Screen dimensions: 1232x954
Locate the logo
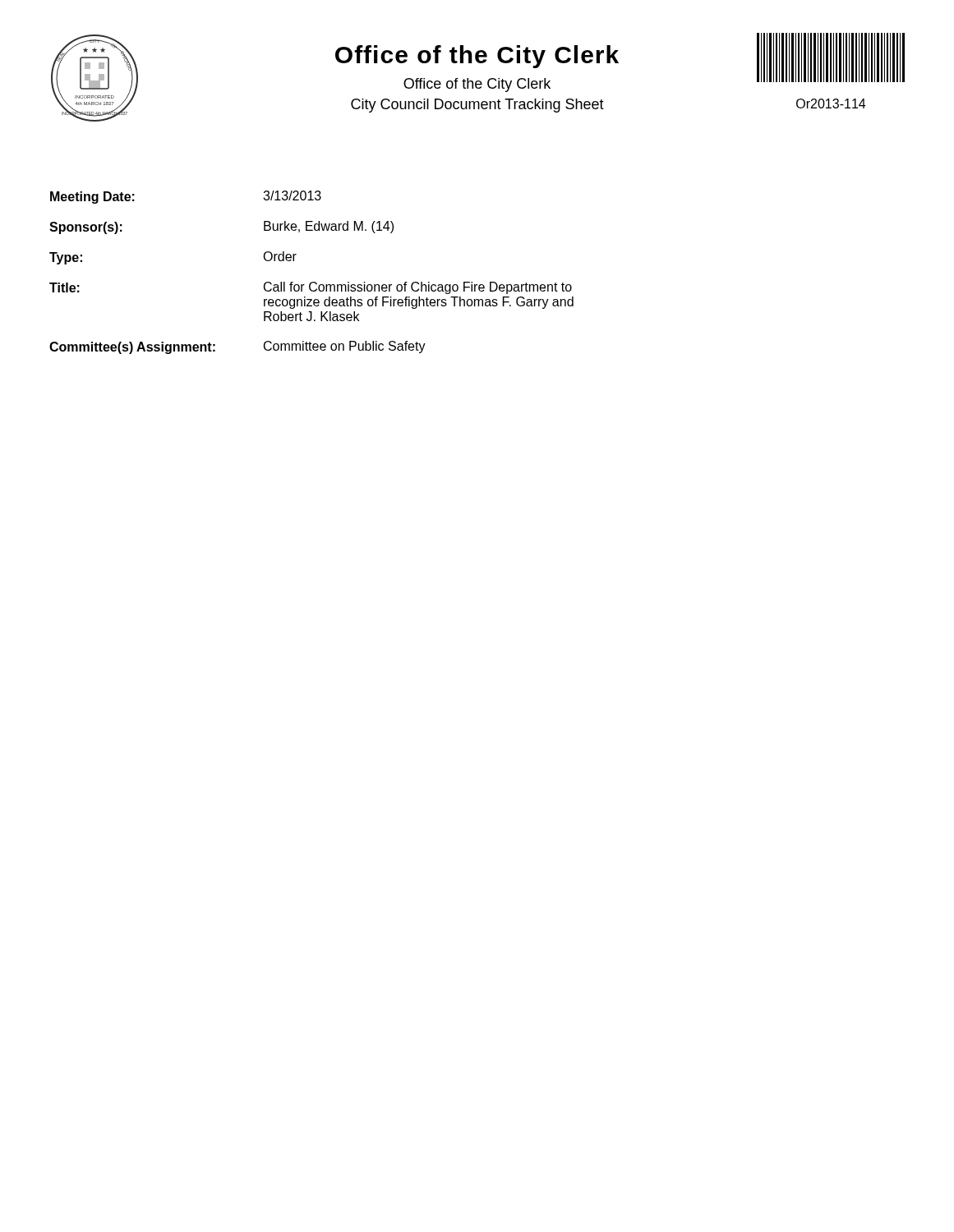[94, 78]
